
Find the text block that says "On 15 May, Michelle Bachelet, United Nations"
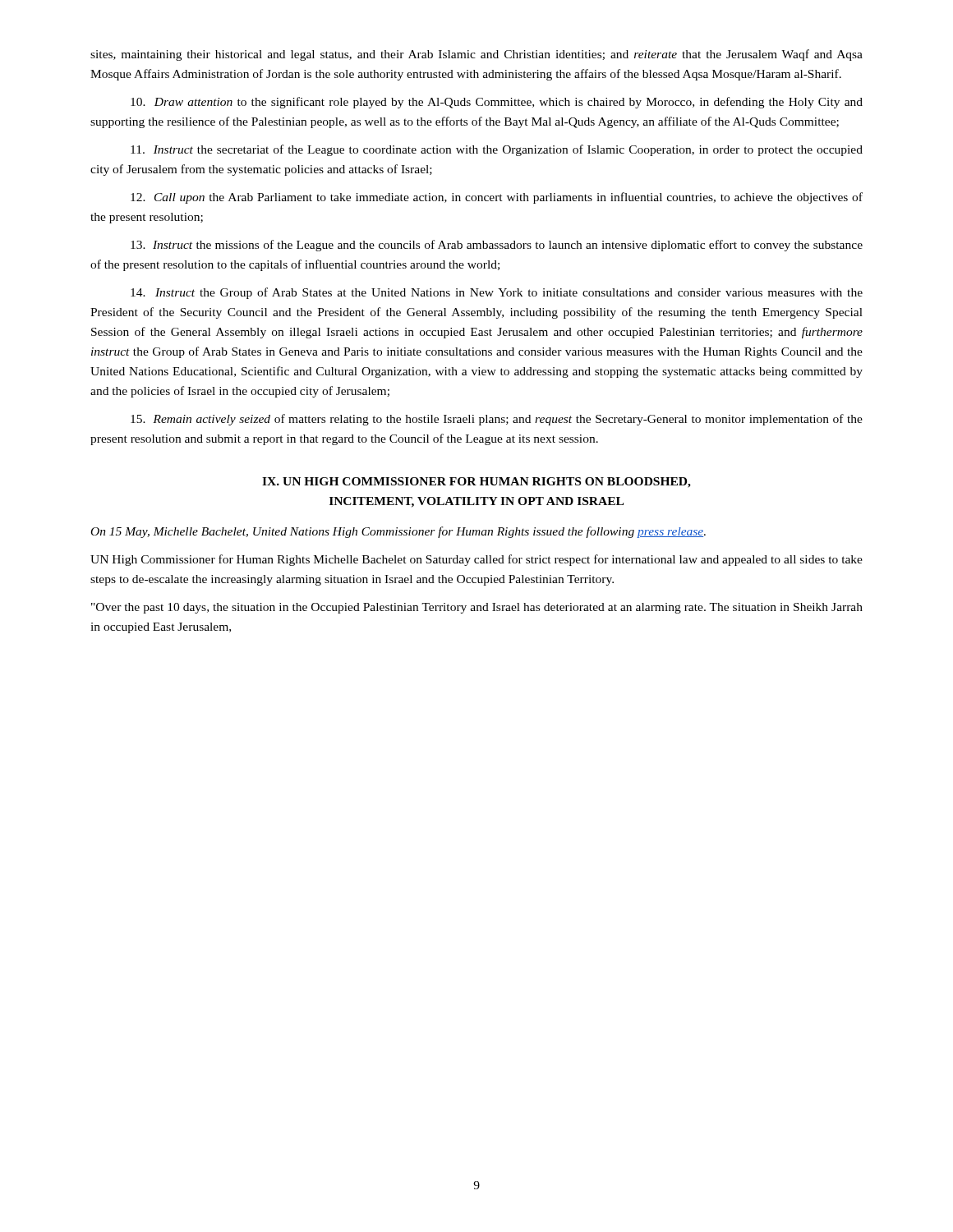tap(476, 531)
